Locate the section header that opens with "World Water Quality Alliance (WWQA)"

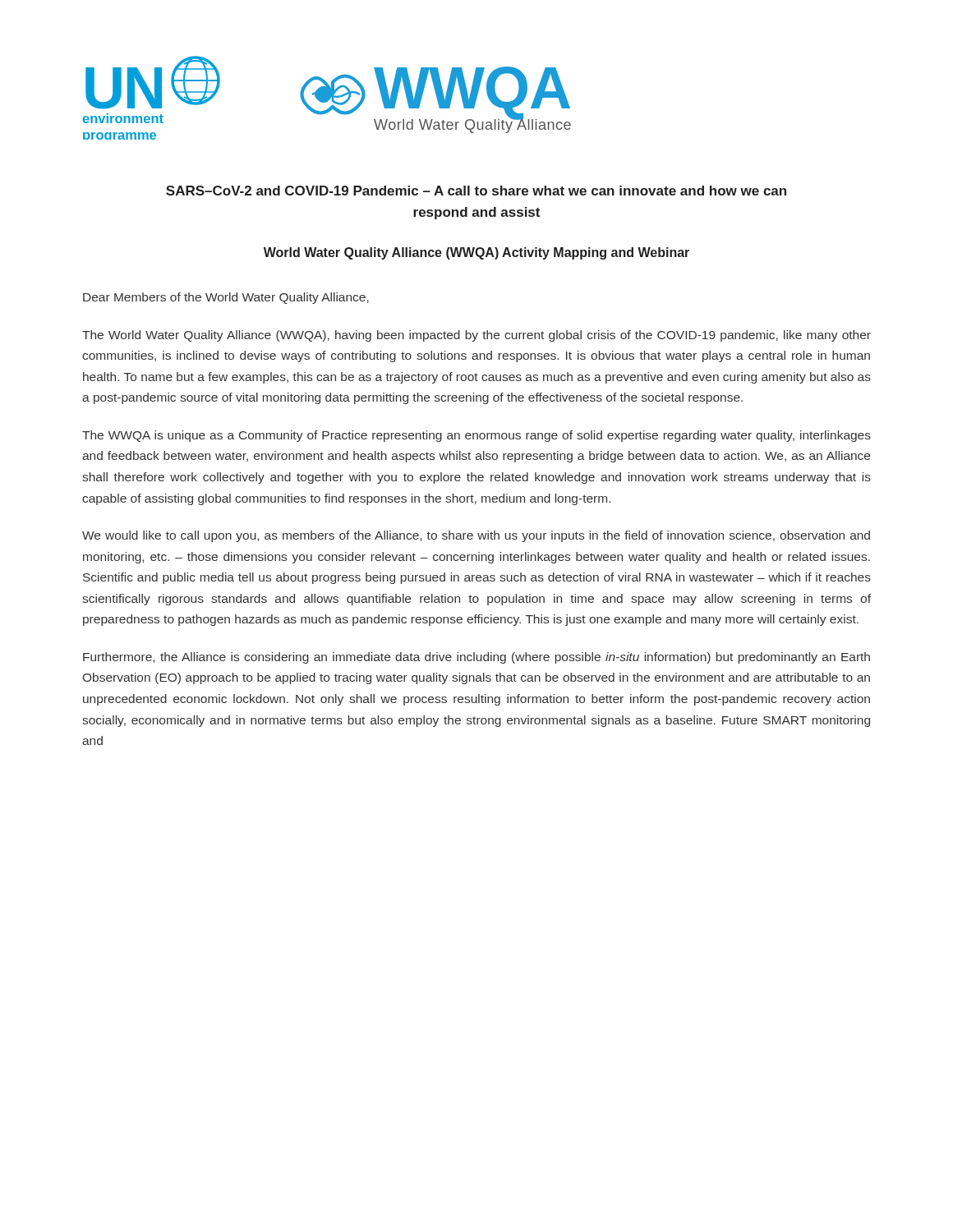(476, 253)
